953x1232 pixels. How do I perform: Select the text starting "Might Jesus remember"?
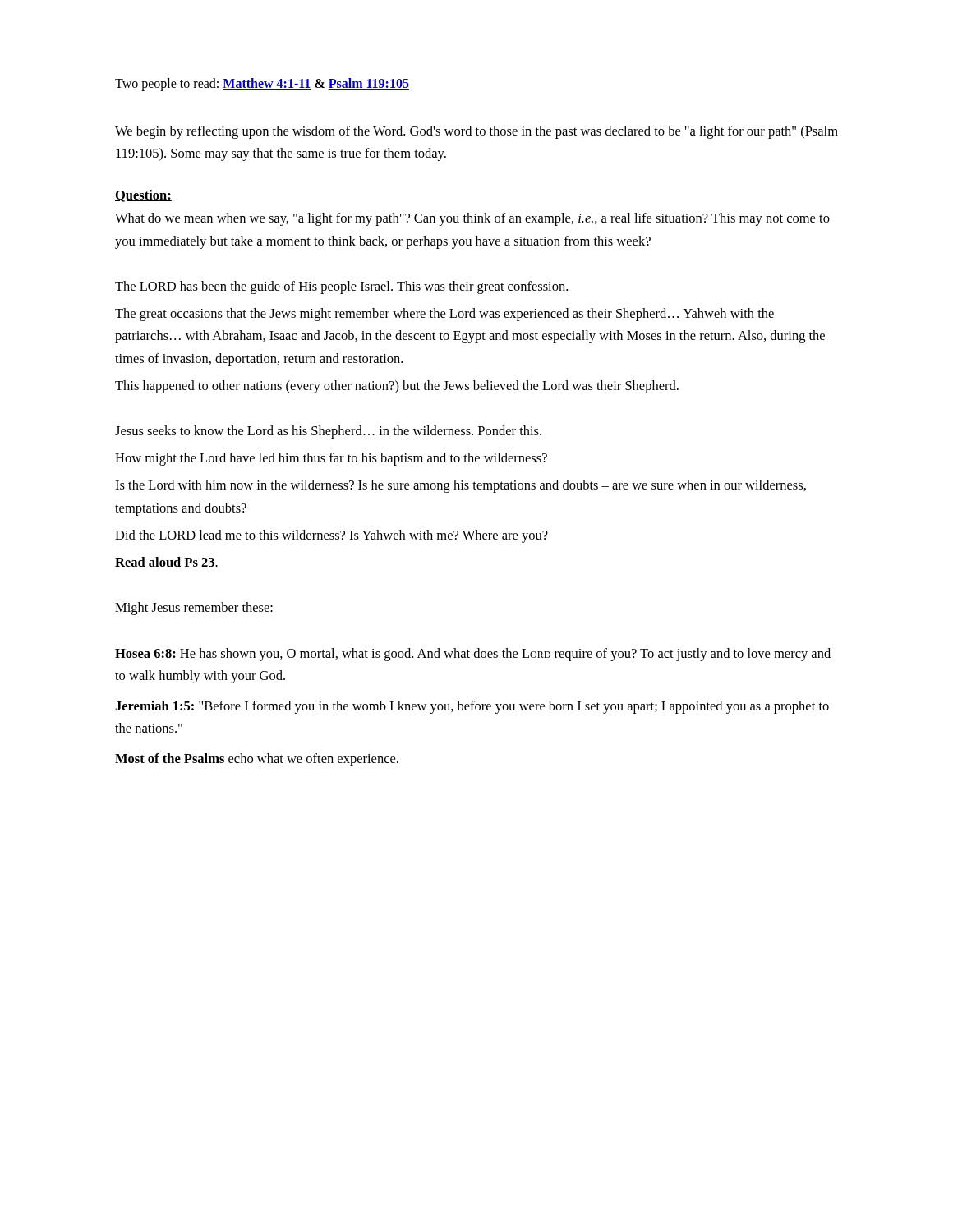(x=194, y=608)
